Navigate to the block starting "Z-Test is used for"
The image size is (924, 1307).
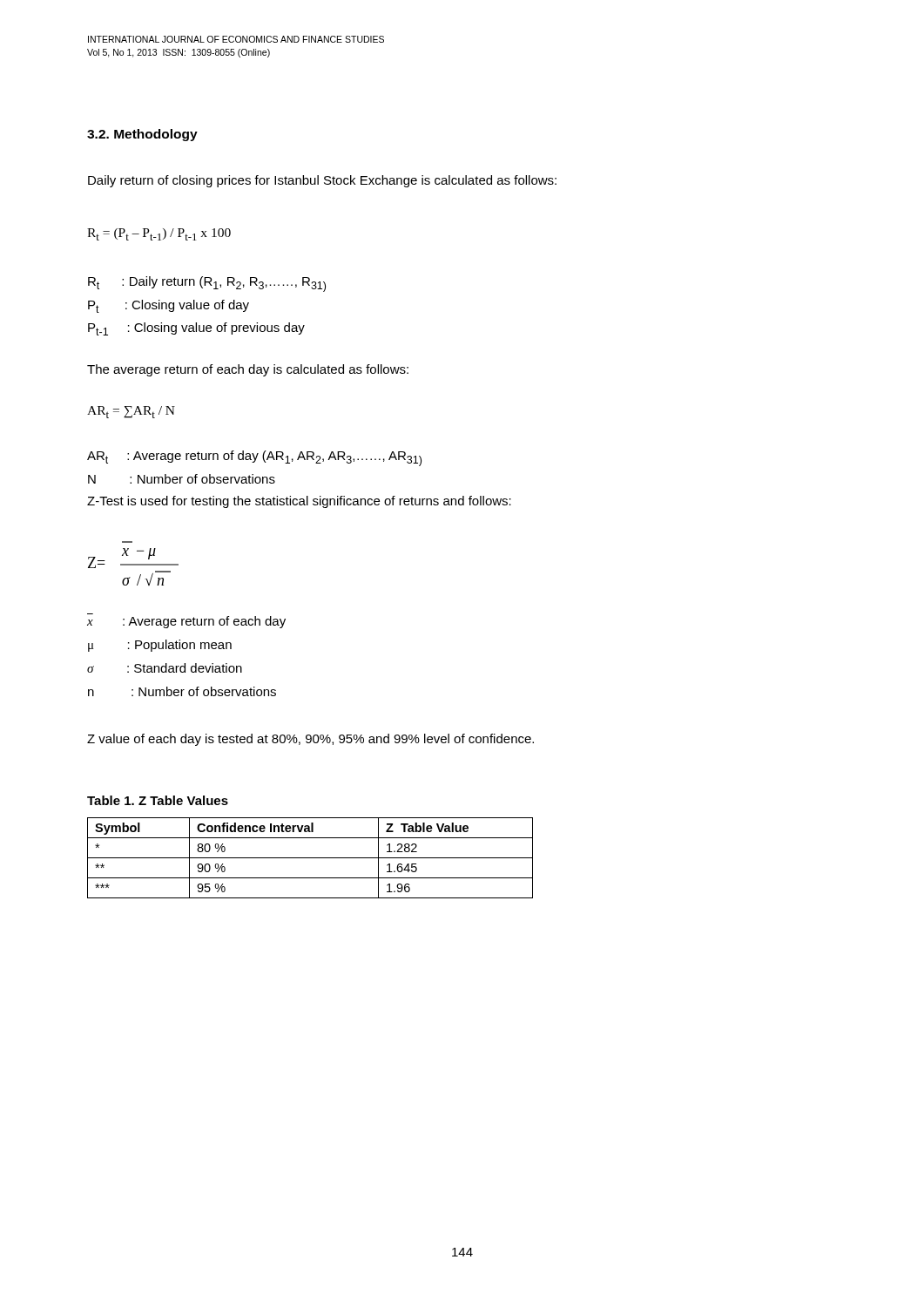[299, 501]
